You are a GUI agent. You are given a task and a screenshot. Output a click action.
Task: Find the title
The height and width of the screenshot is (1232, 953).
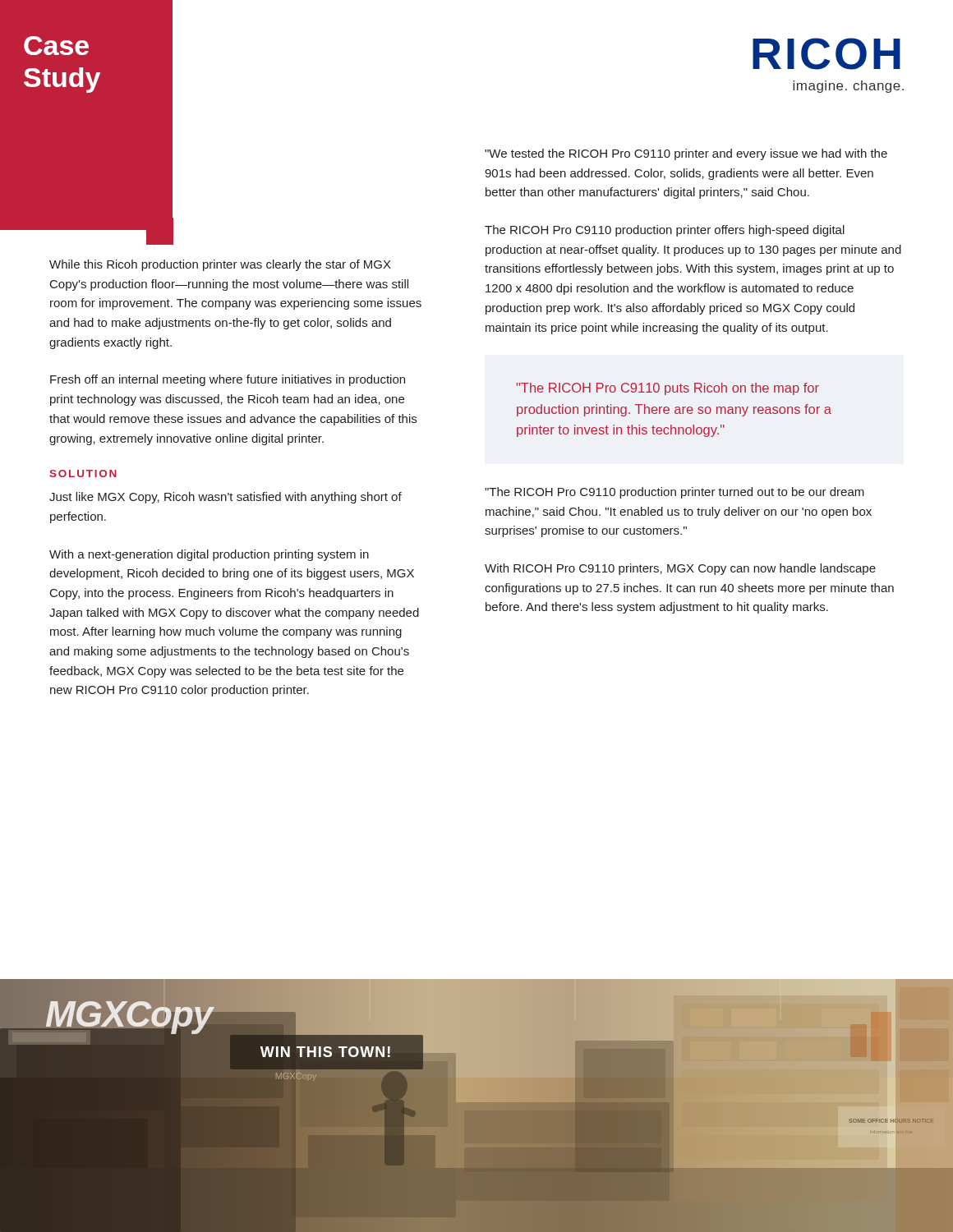(x=86, y=62)
